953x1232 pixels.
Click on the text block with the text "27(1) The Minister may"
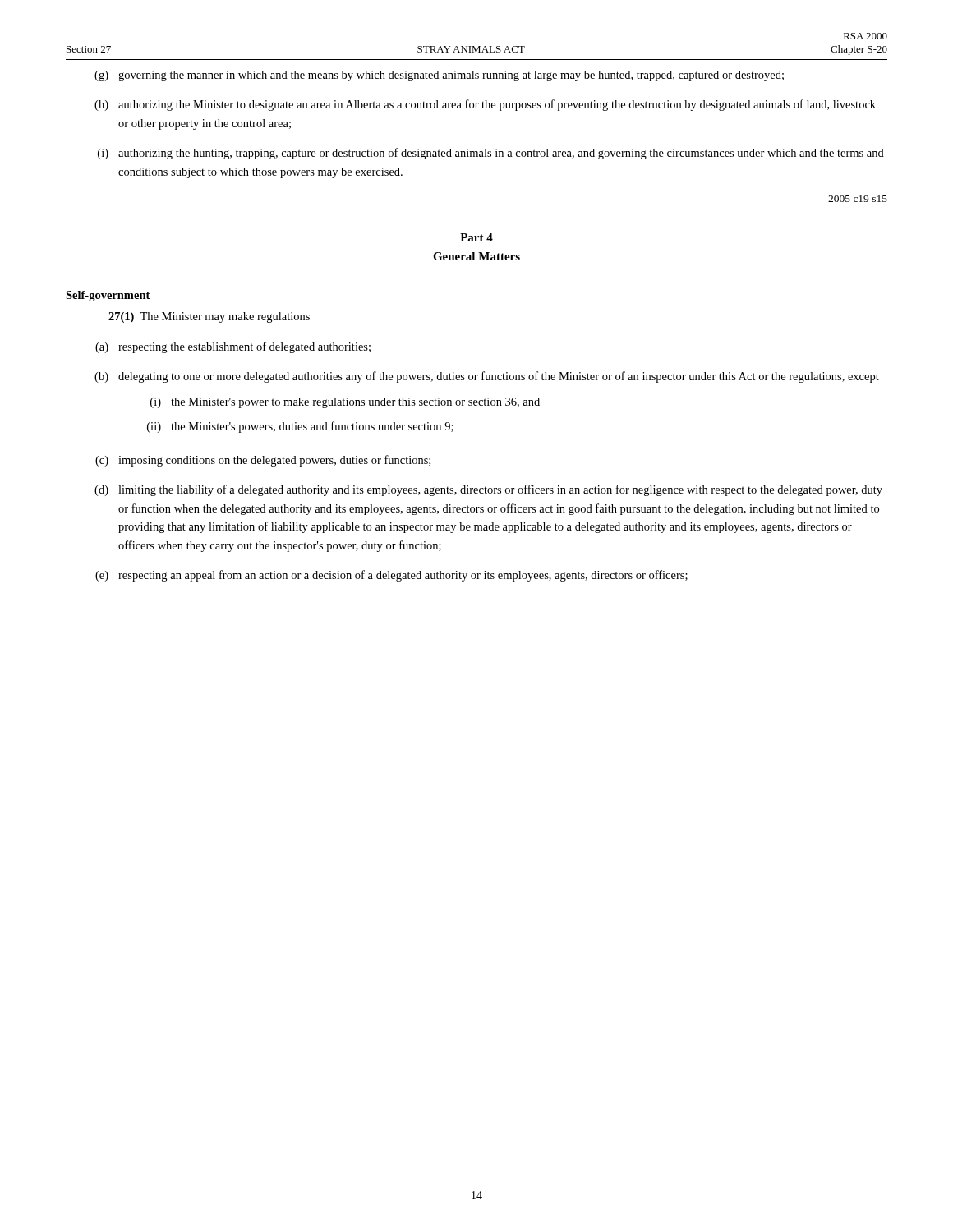[209, 317]
